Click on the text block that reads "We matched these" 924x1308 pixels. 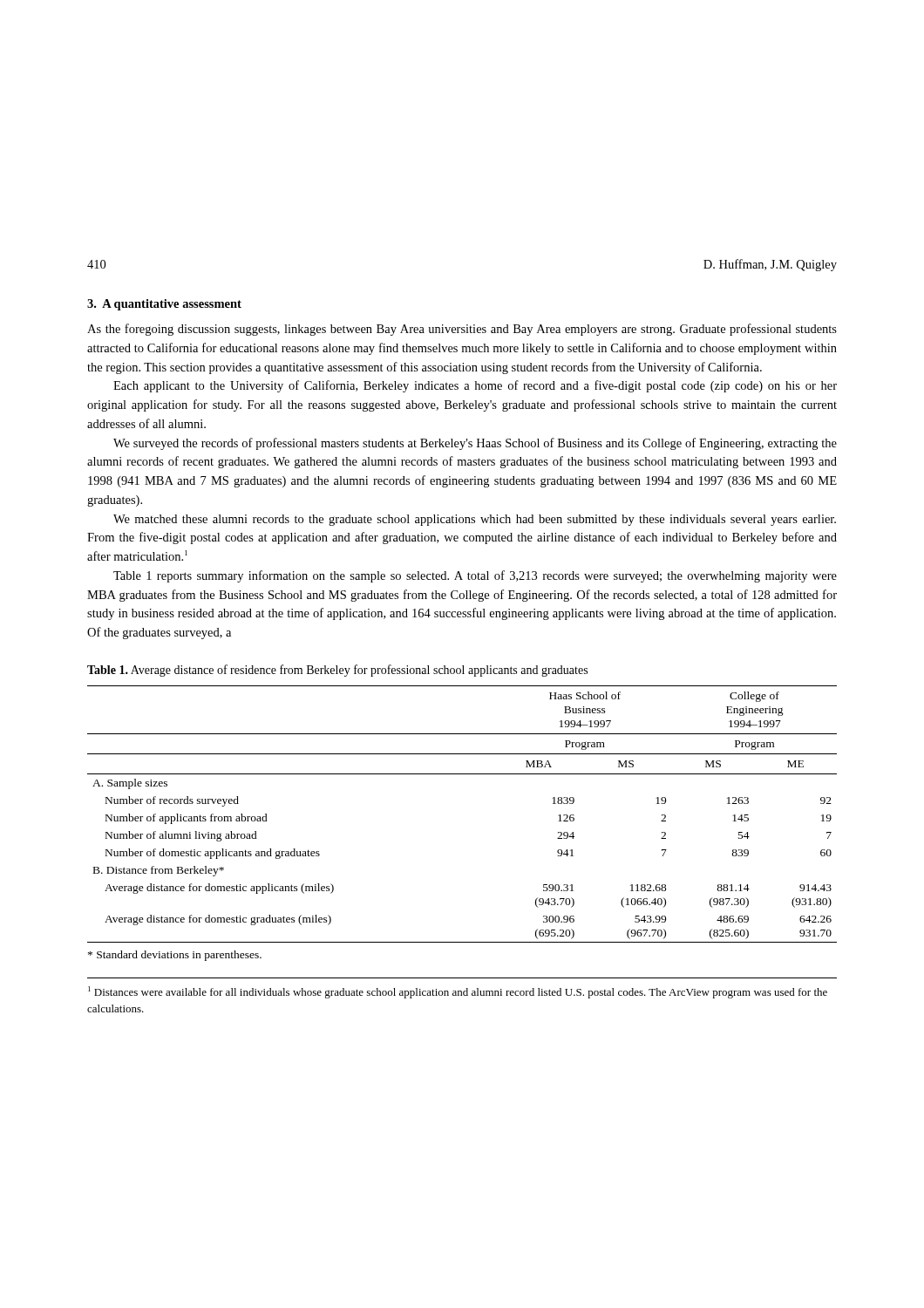tap(462, 537)
